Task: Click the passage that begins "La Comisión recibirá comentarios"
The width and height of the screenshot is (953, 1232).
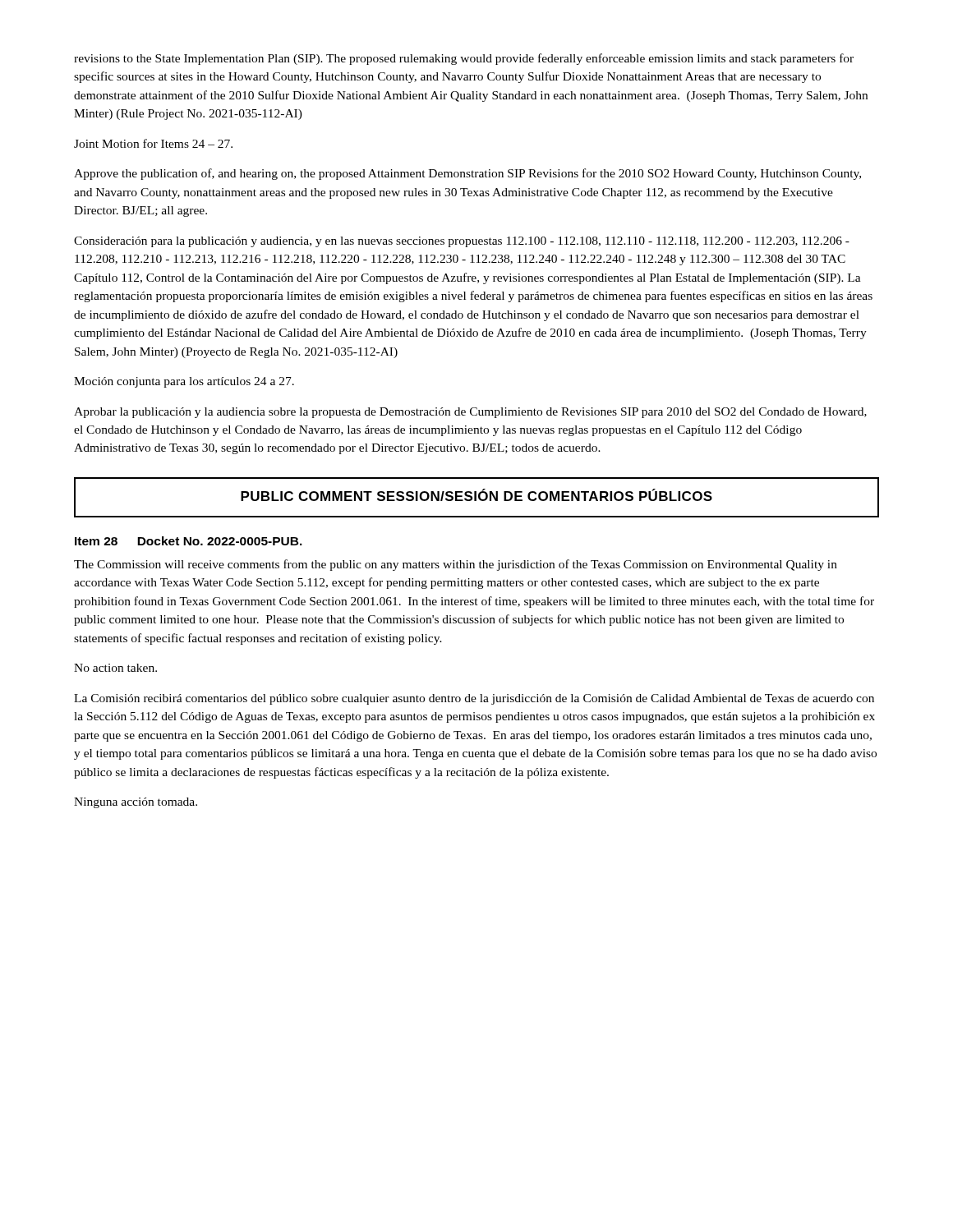Action: coord(476,735)
